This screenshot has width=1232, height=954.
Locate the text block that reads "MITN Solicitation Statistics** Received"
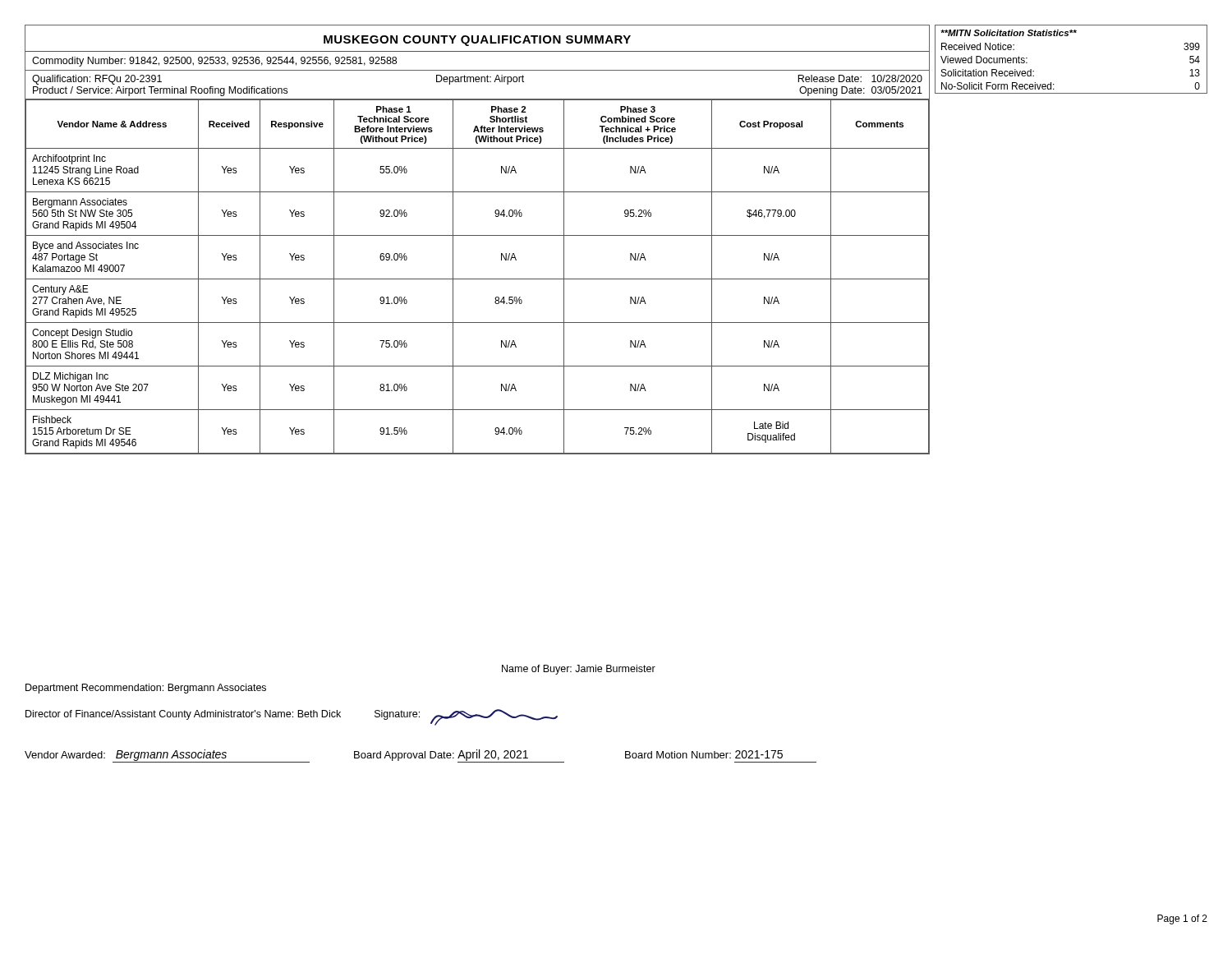[1071, 59]
